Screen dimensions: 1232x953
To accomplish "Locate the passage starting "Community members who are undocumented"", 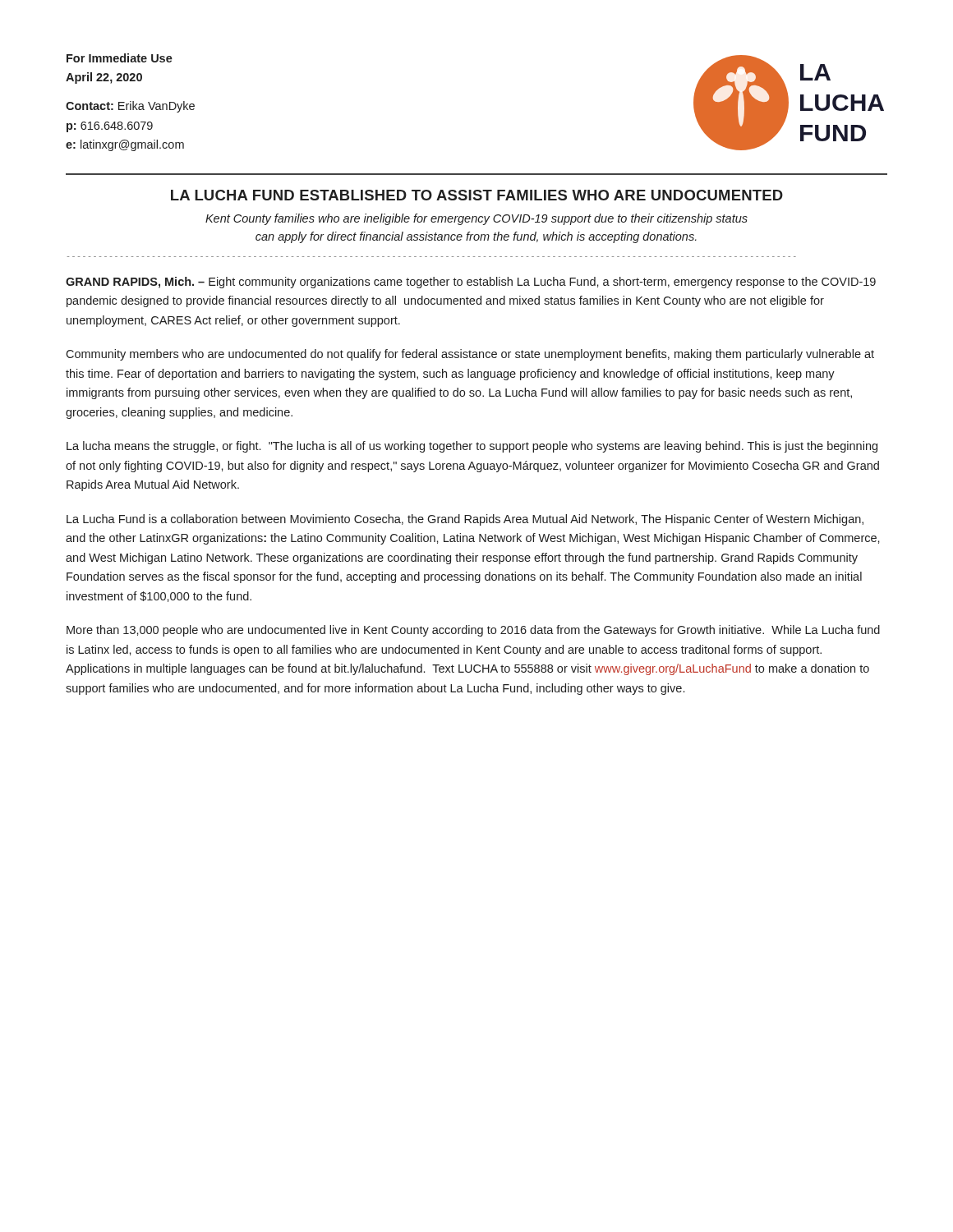I will (x=470, y=383).
